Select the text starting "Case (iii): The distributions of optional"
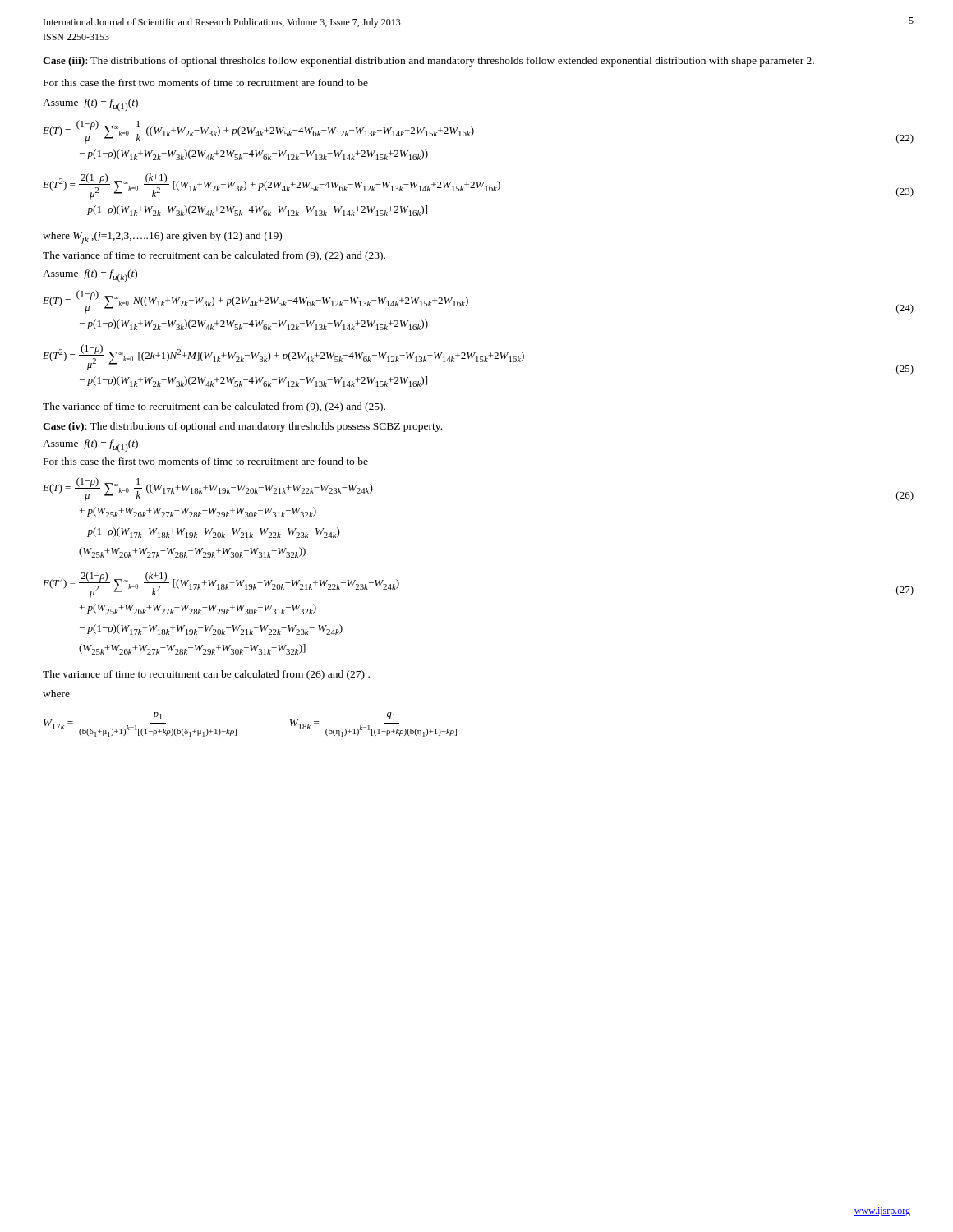Viewport: 953px width, 1232px height. coord(429,60)
